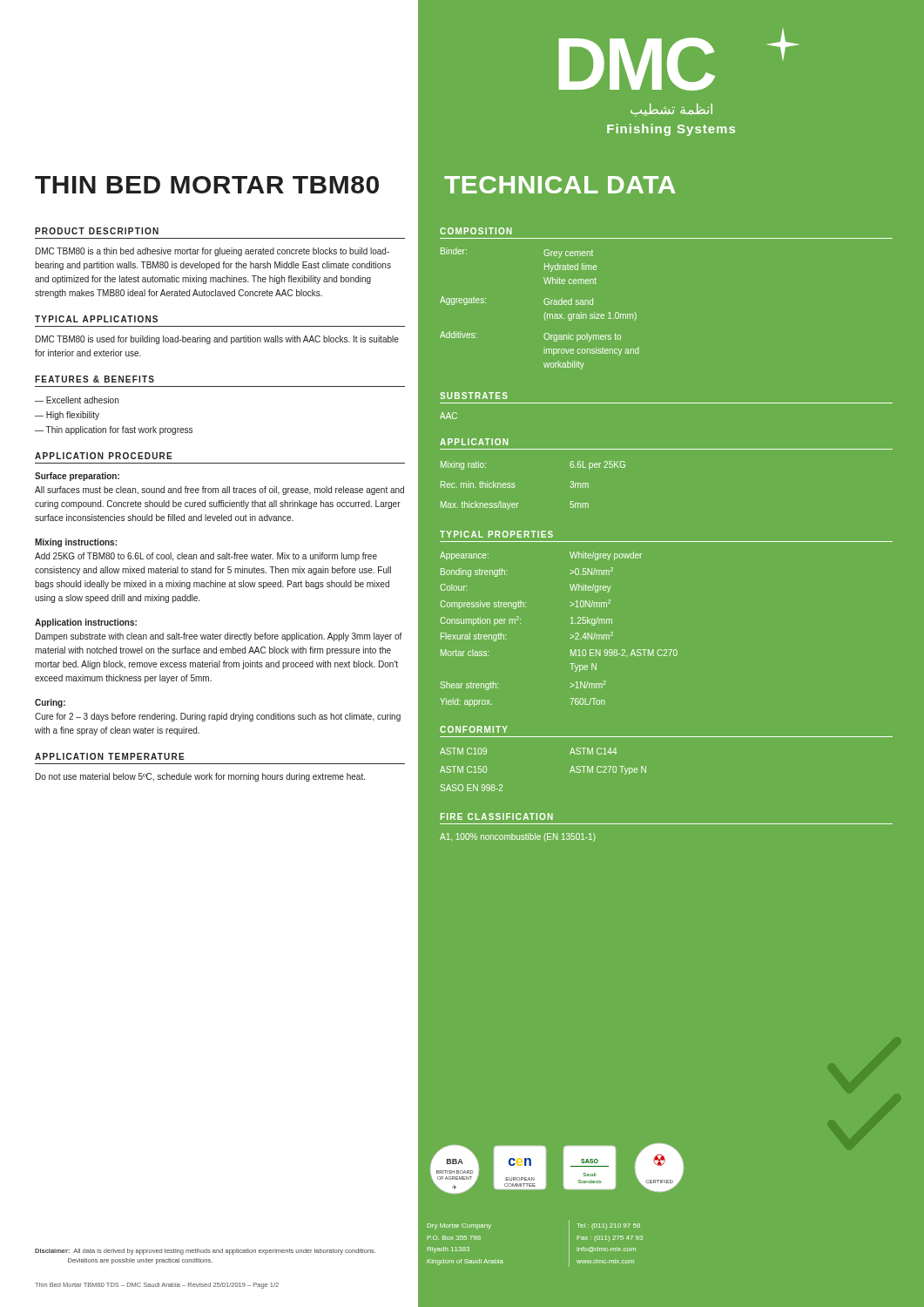924x1307 pixels.
Task: Locate the element starting "Application instructions: Dampen substrate"
Action: pos(218,650)
